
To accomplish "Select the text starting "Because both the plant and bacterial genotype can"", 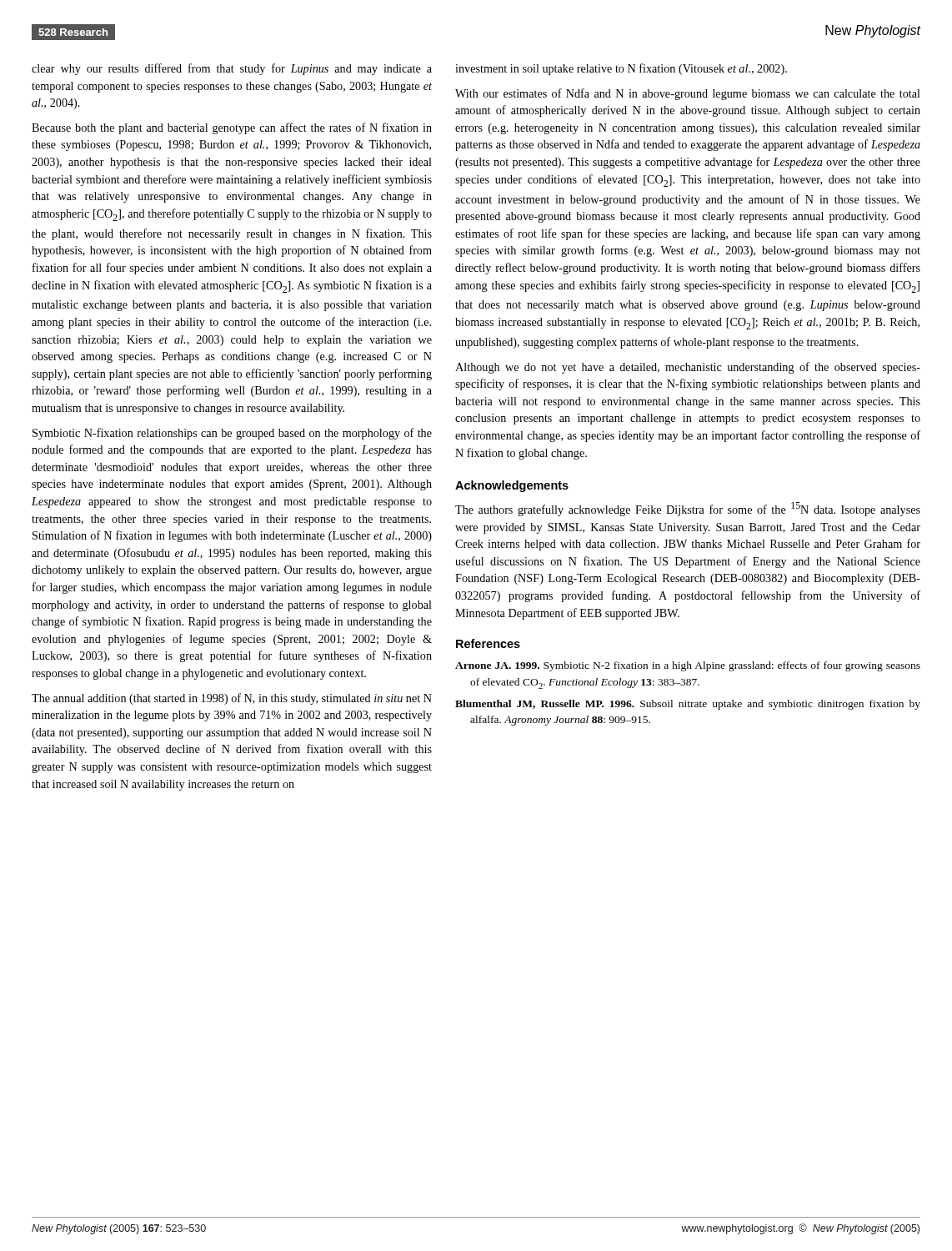I will point(232,268).
